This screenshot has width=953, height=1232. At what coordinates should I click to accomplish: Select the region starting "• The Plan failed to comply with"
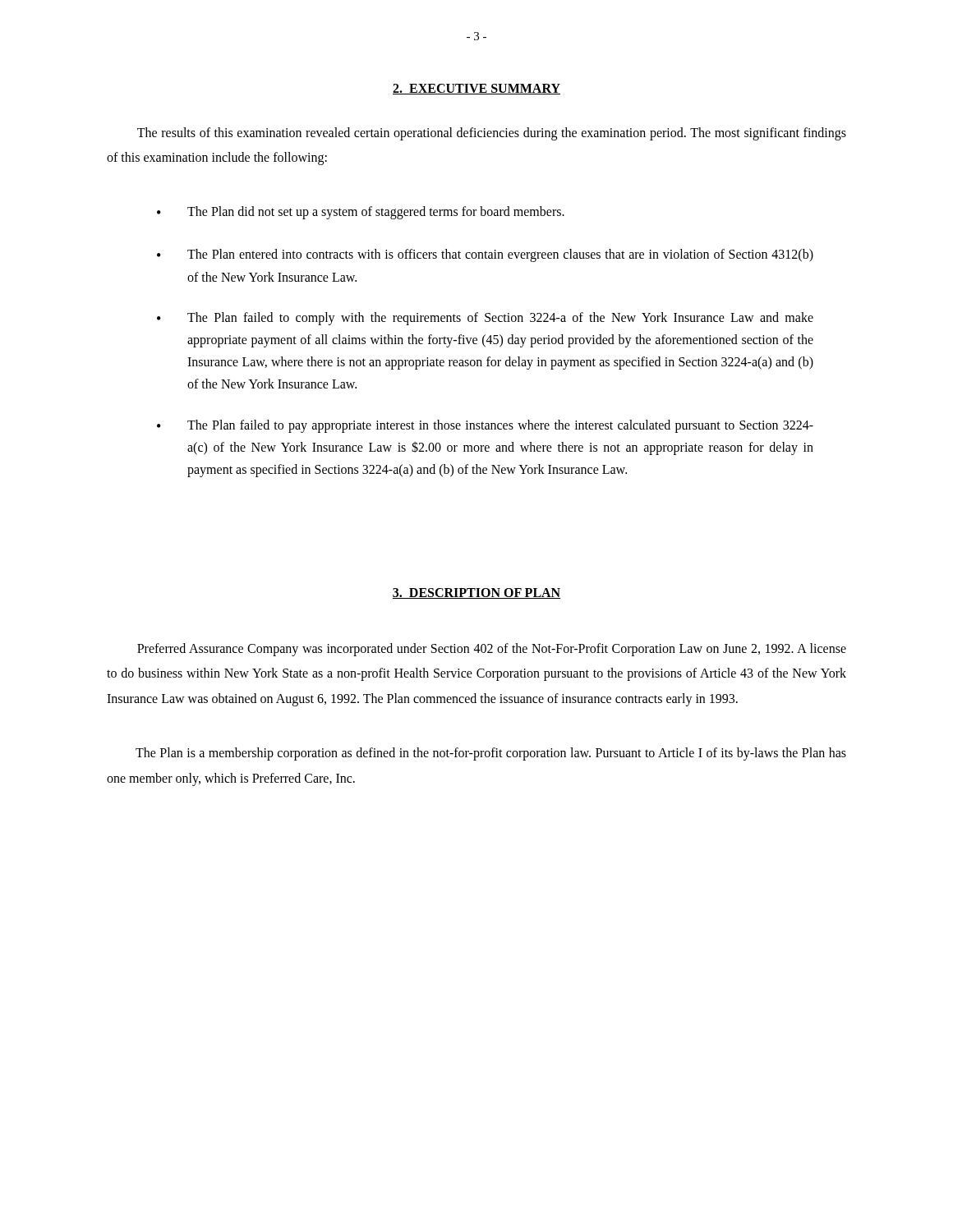(x=485, y=351)
